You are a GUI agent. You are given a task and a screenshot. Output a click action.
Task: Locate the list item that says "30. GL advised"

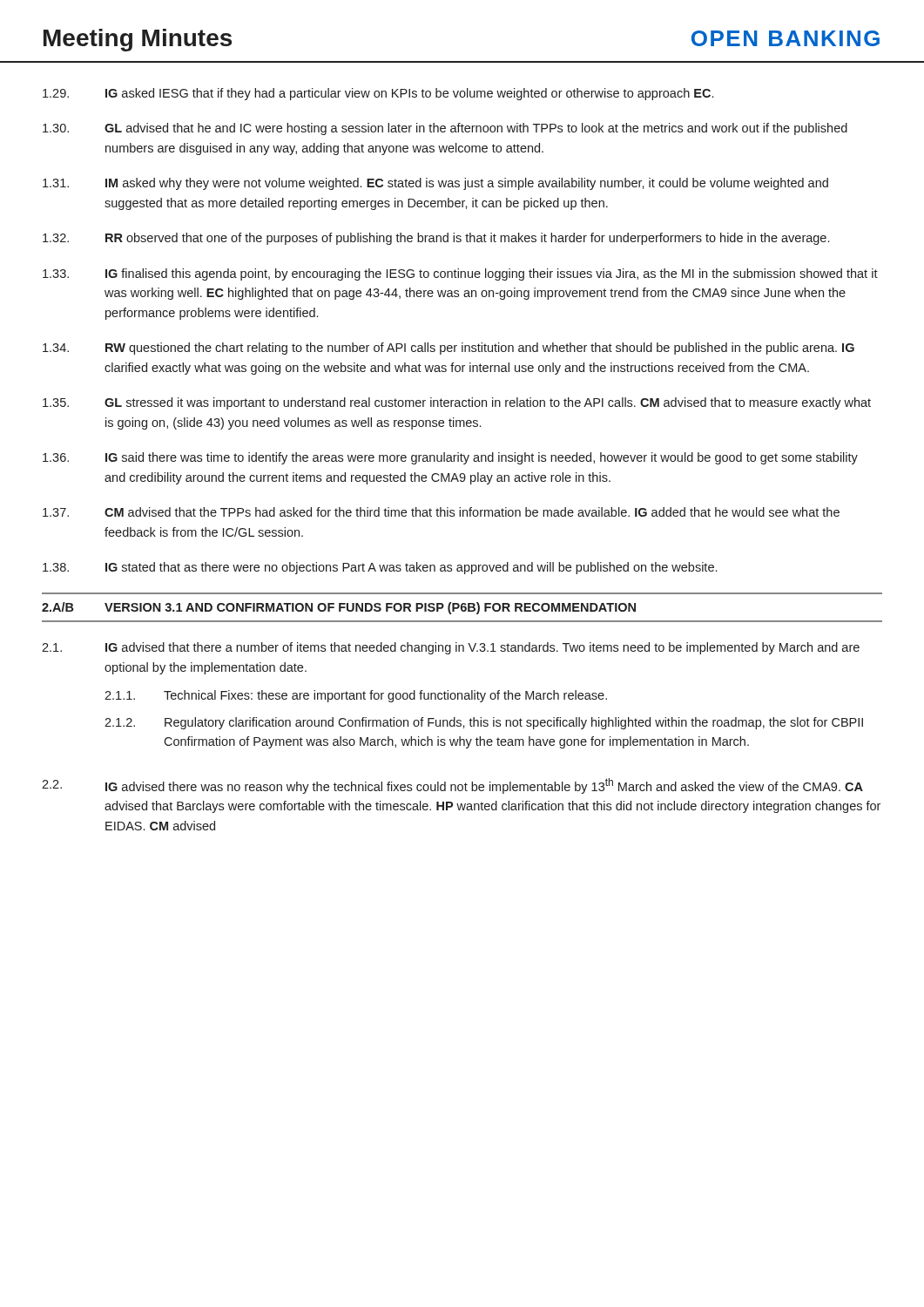(x=462, y=138)
